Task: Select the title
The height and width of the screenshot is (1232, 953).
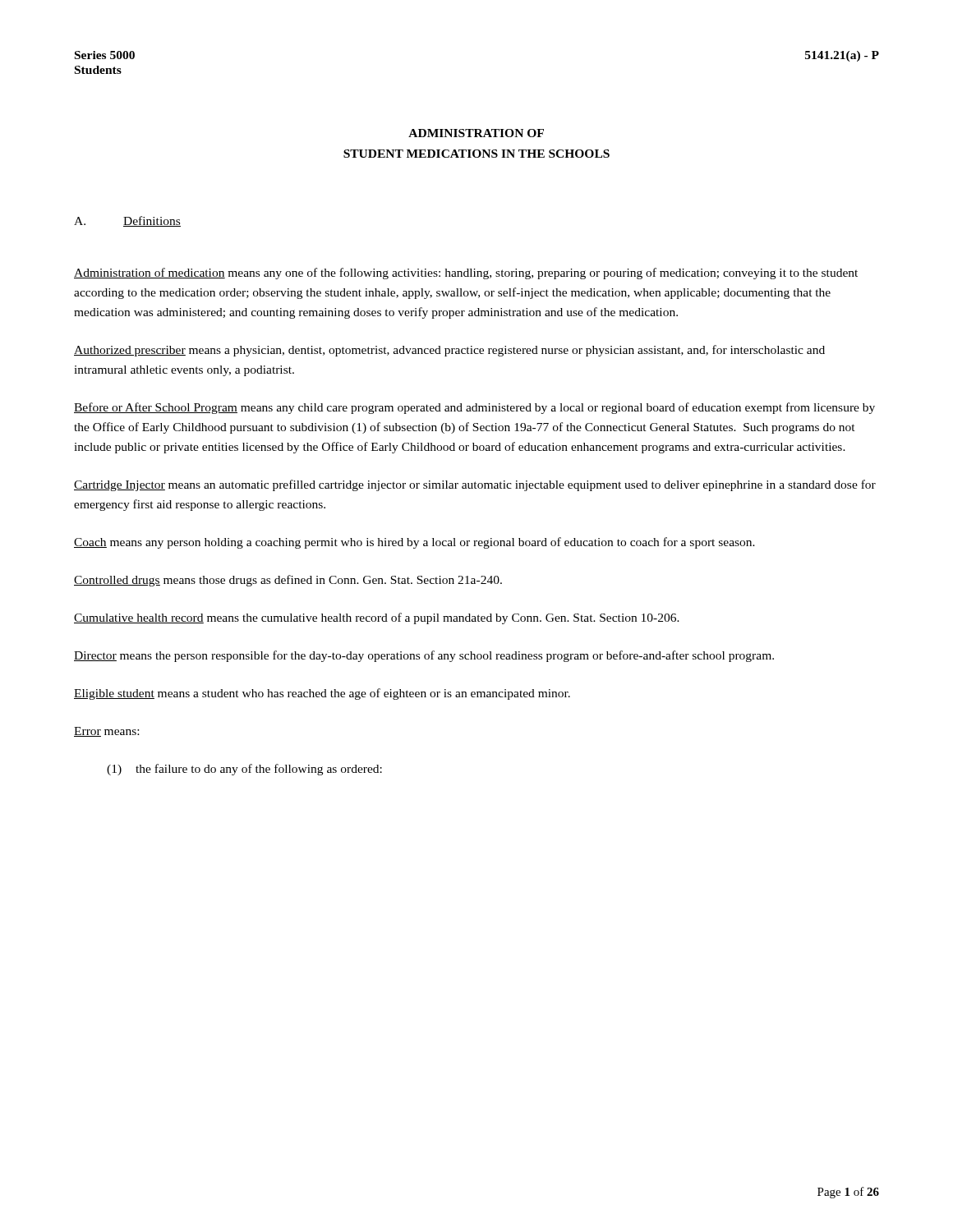Action: (476, 144)
